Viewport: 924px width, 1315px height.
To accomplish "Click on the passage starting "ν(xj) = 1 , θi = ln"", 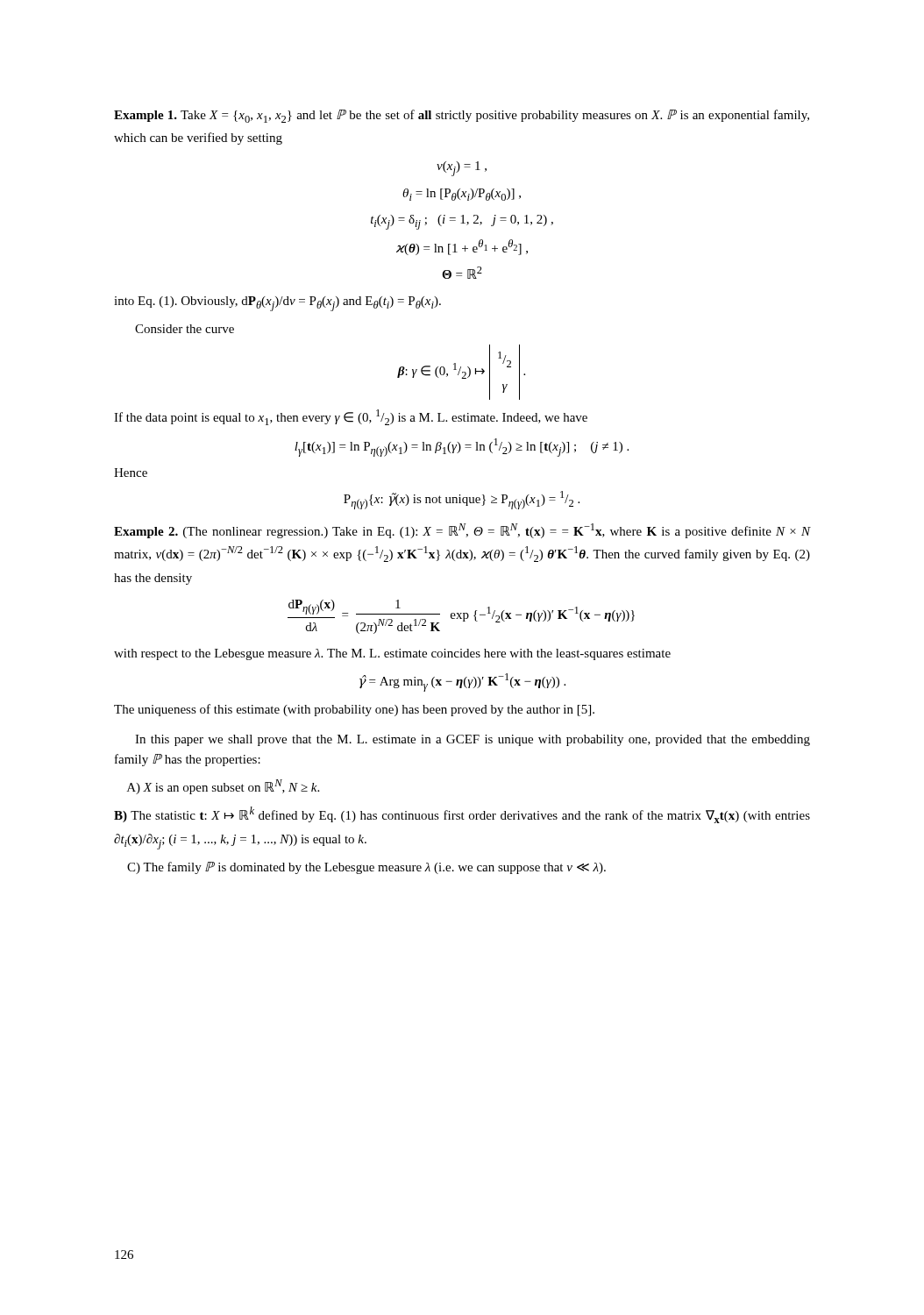I will [x=462, y=220].
